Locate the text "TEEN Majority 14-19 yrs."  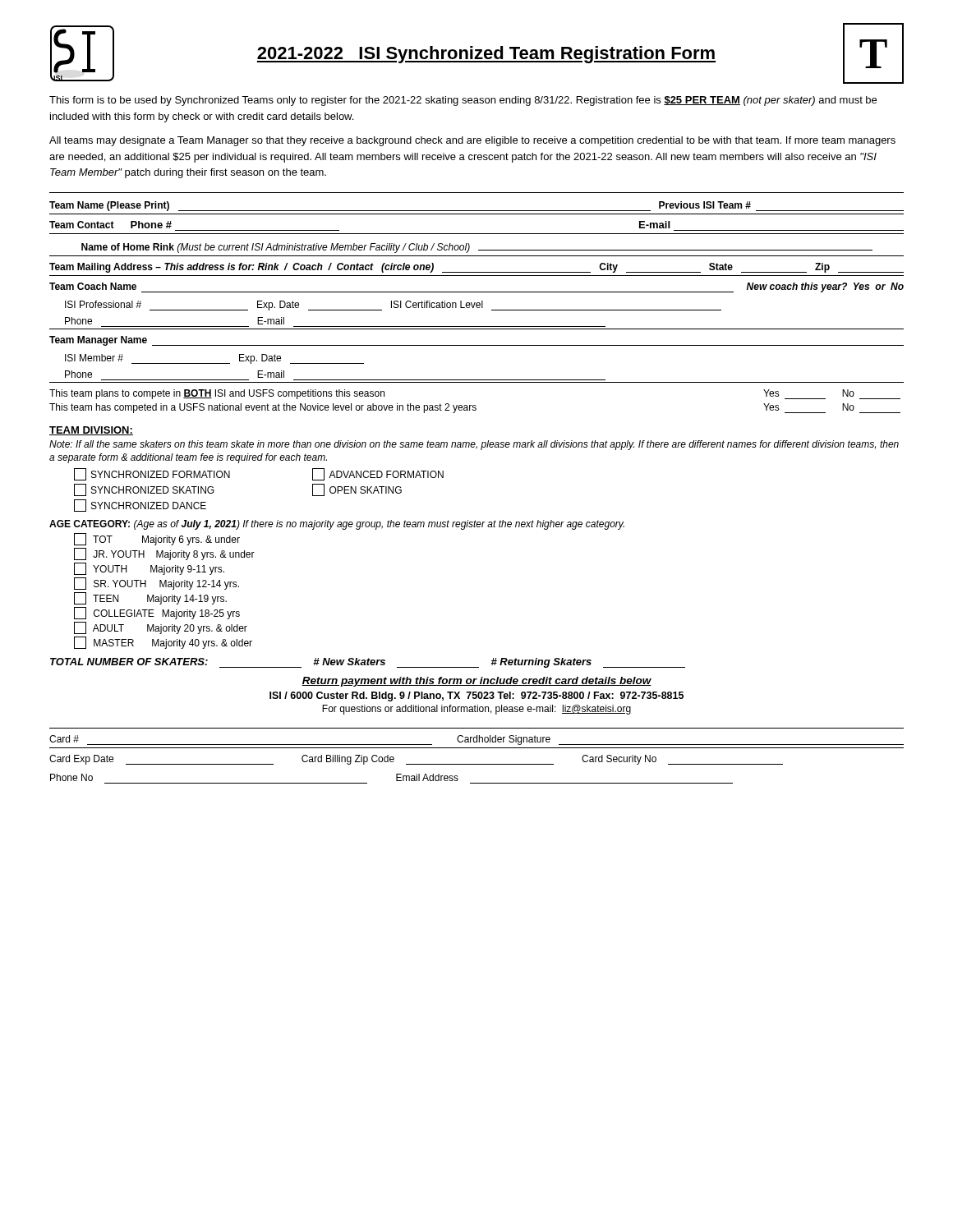pyautogui.click(x=151, y=598)
